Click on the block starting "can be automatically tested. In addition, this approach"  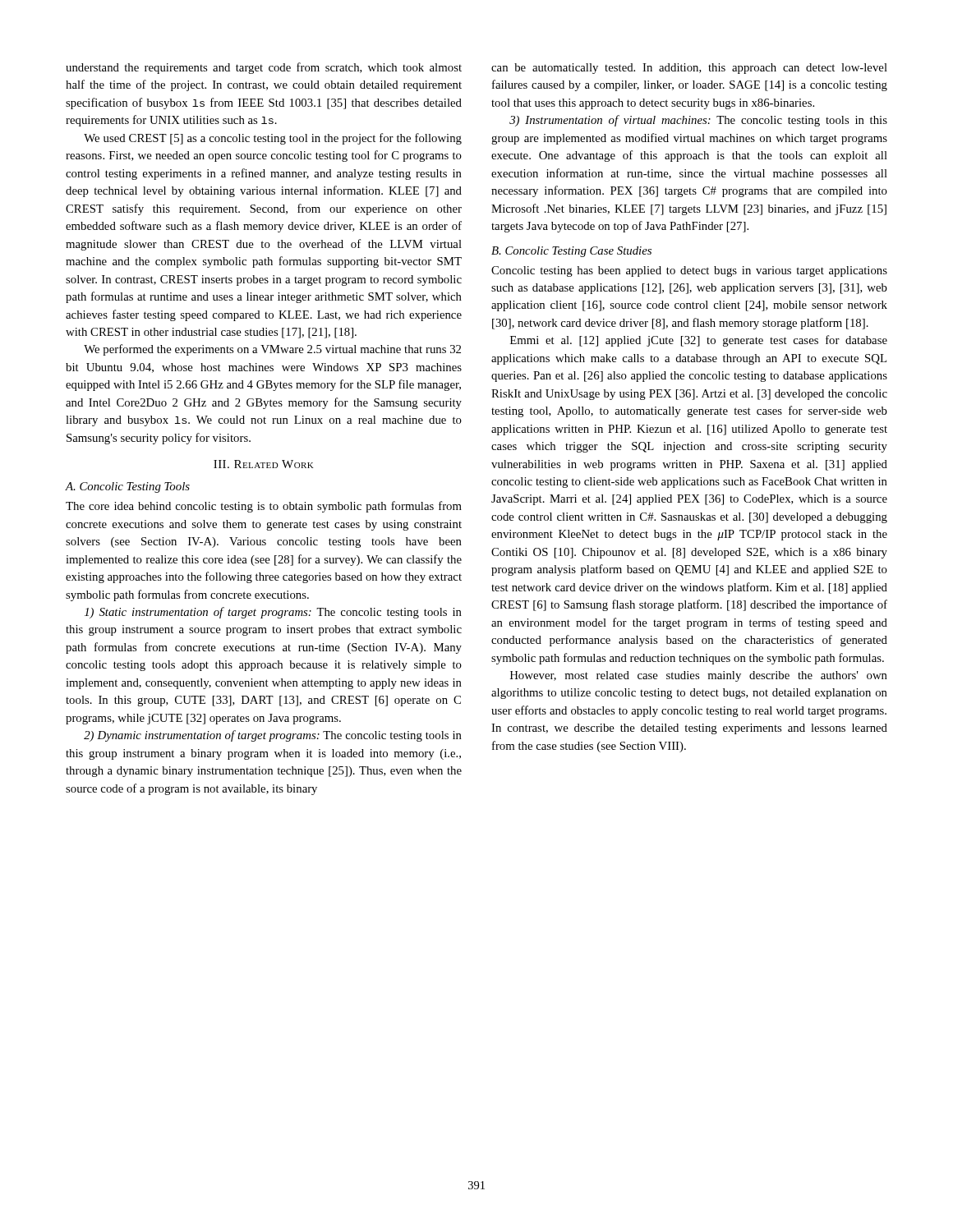pyautogui.click(x=689, y=86)
